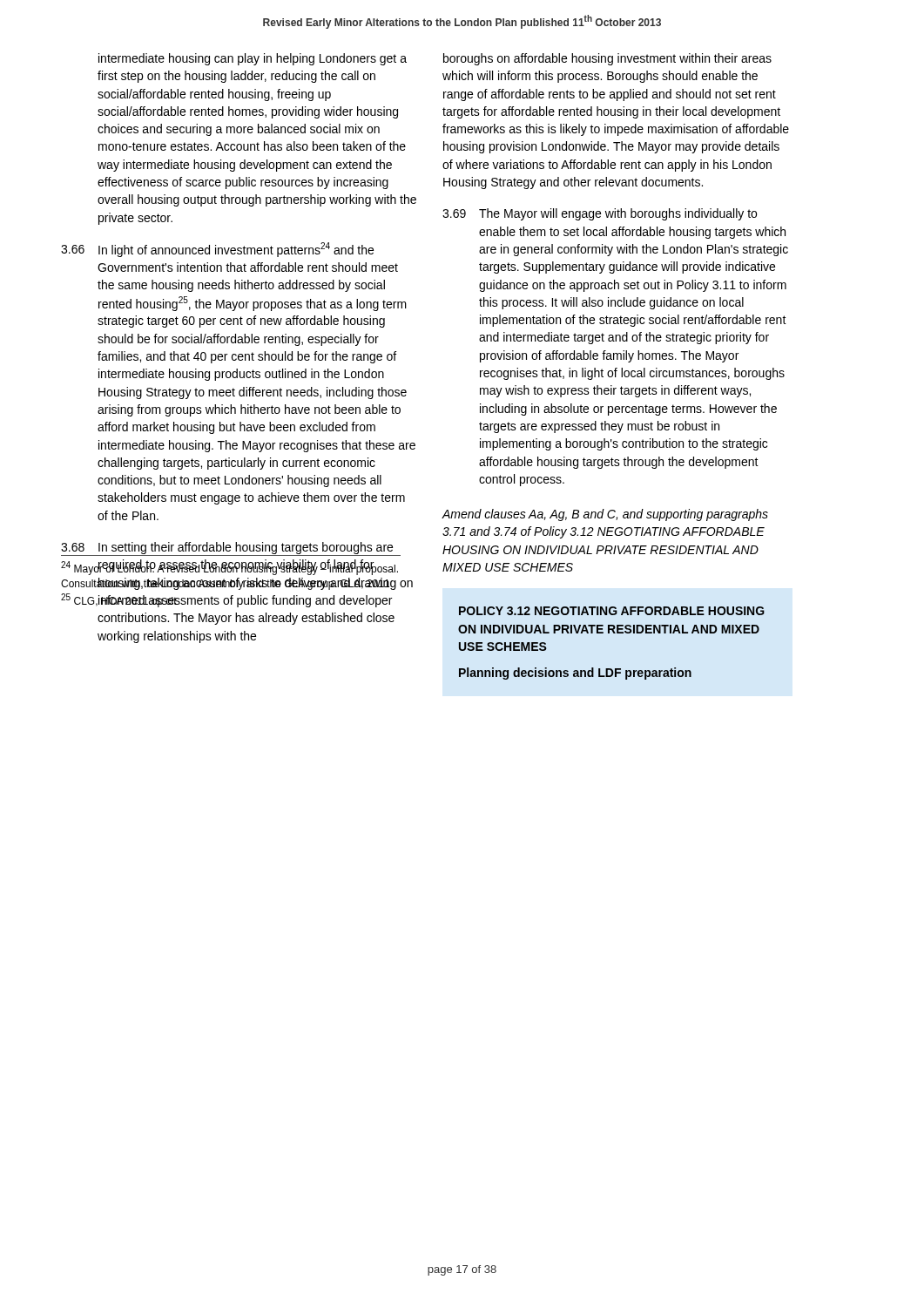Point to the block starting "24 Mayor of London."
The width and height of the screenshot is (924, 1307).
[230, 584]
